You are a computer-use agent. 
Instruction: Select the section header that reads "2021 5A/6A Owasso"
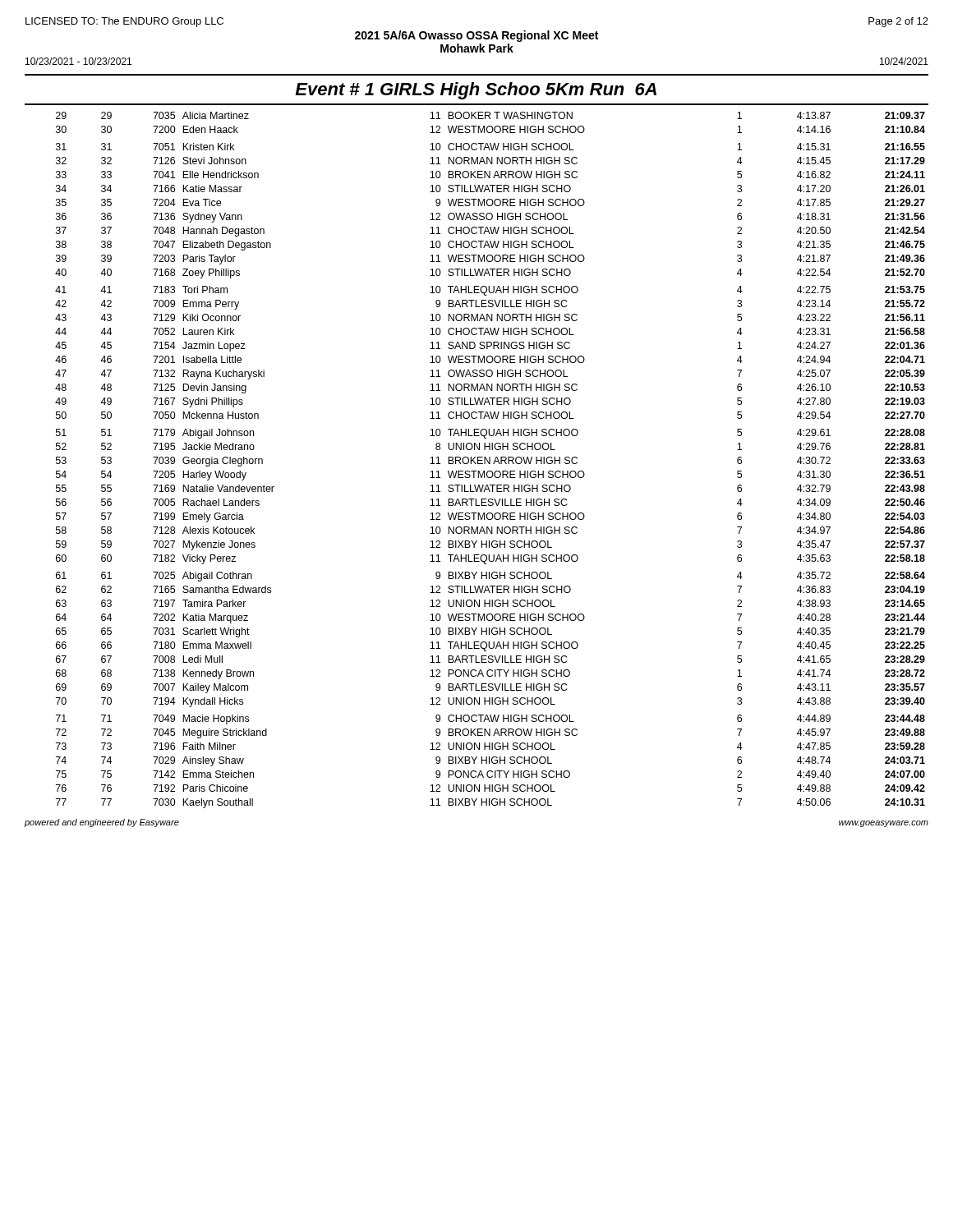pos(476,42)
